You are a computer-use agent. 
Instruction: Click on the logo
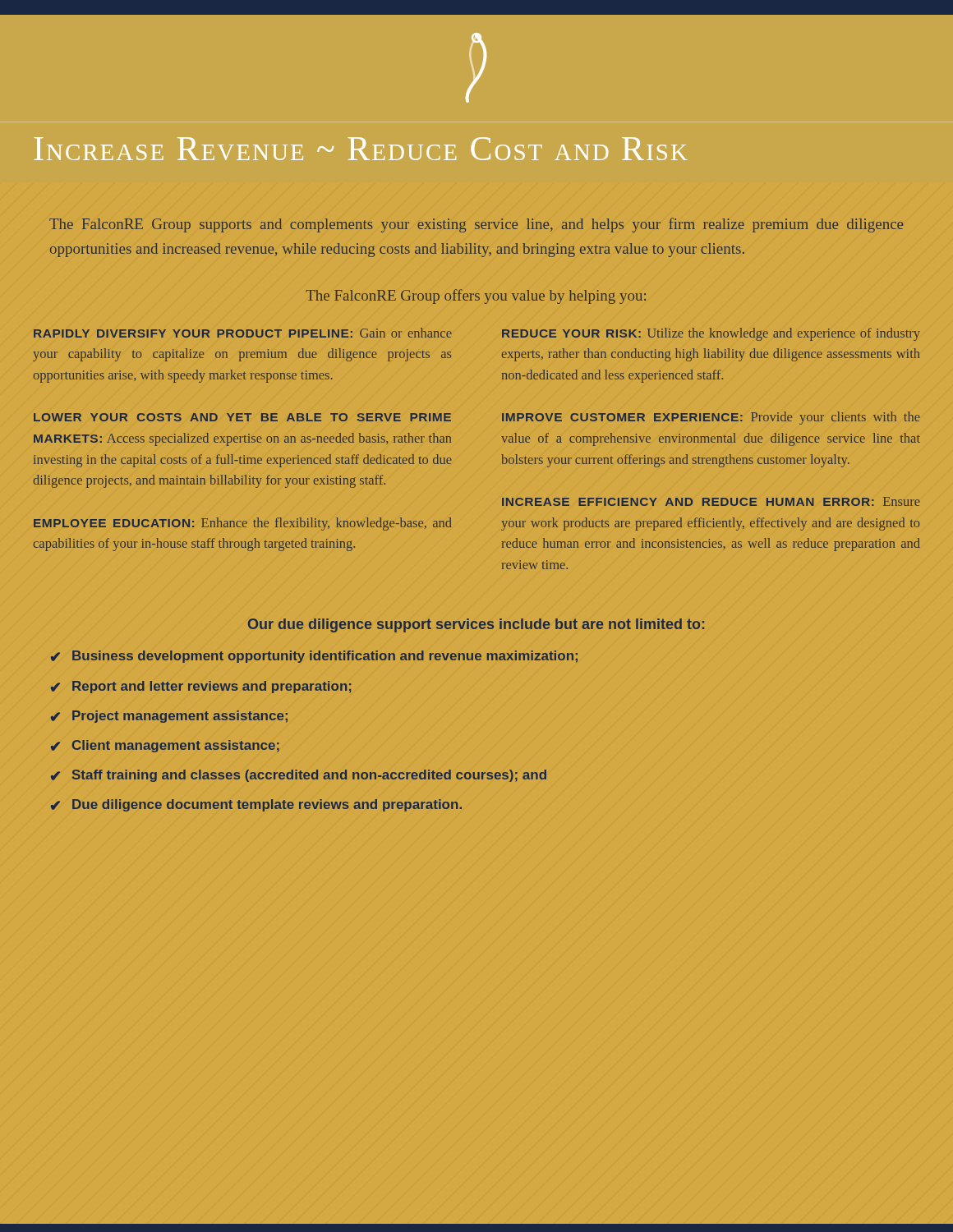pyautogui.click(x=476, y=68)
